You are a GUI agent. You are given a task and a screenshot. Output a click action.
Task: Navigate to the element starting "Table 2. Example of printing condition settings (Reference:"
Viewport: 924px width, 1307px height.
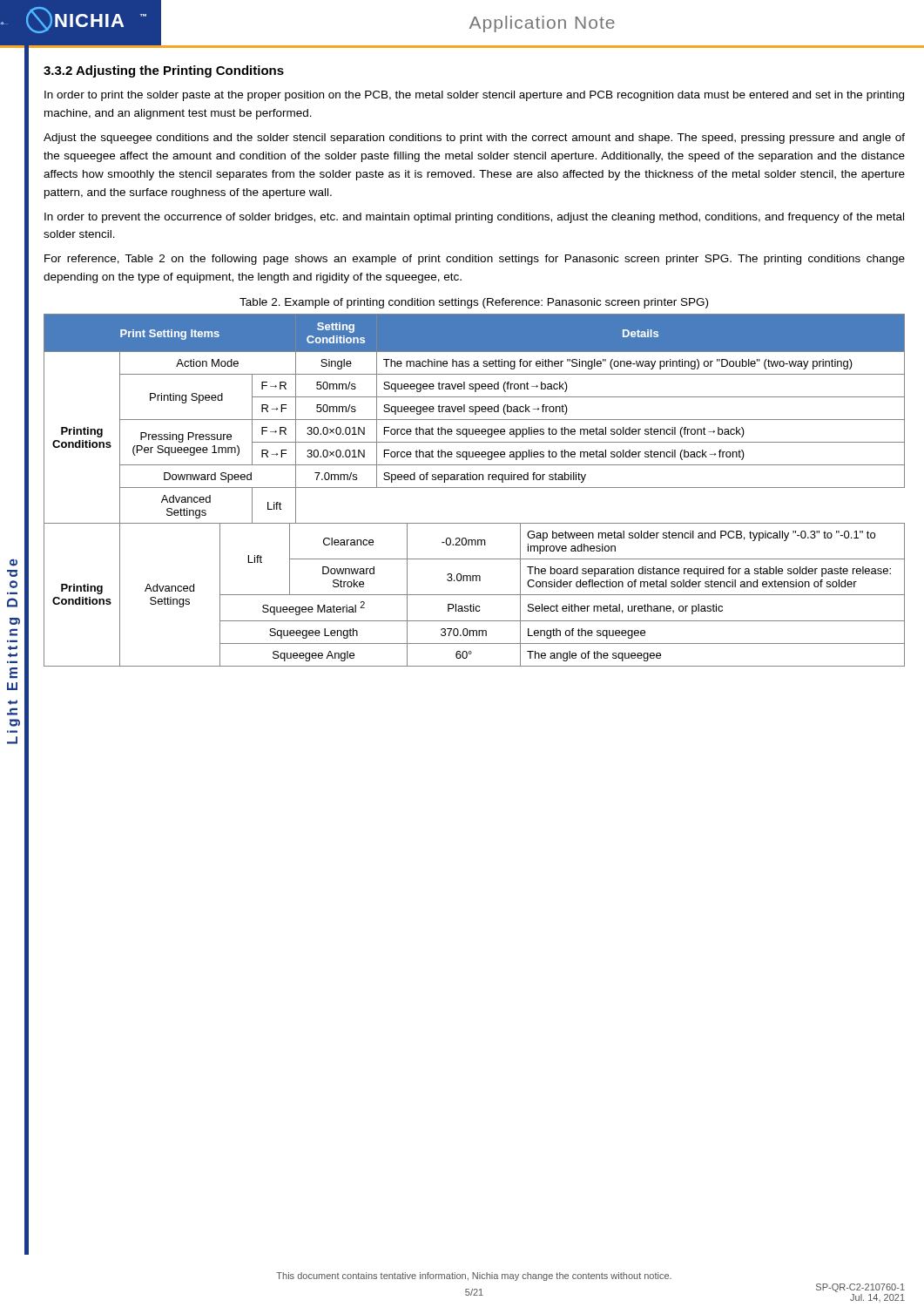(x=474, y=302)
